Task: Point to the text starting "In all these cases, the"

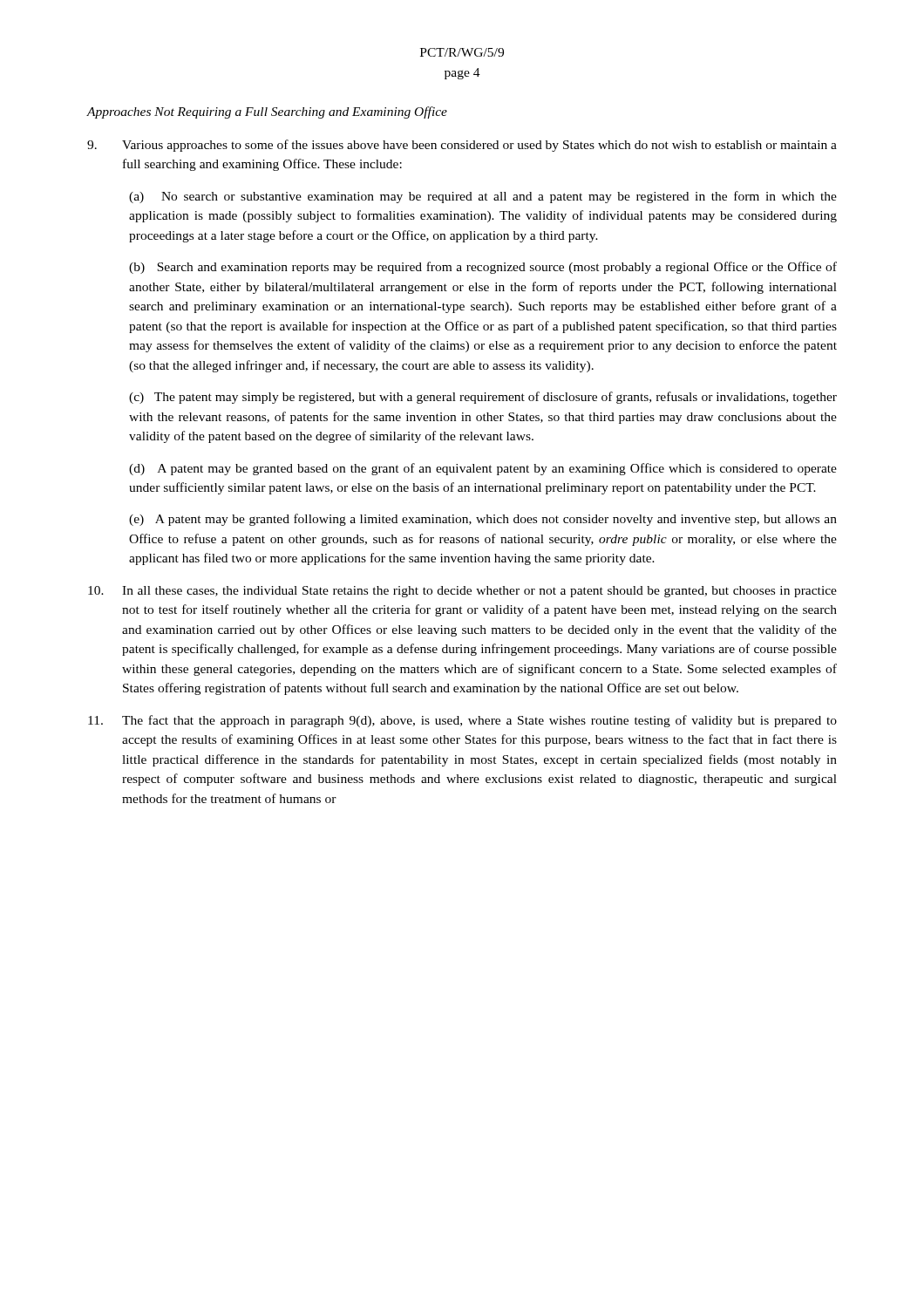Action: pyautogui.click(x=462, y=639)
